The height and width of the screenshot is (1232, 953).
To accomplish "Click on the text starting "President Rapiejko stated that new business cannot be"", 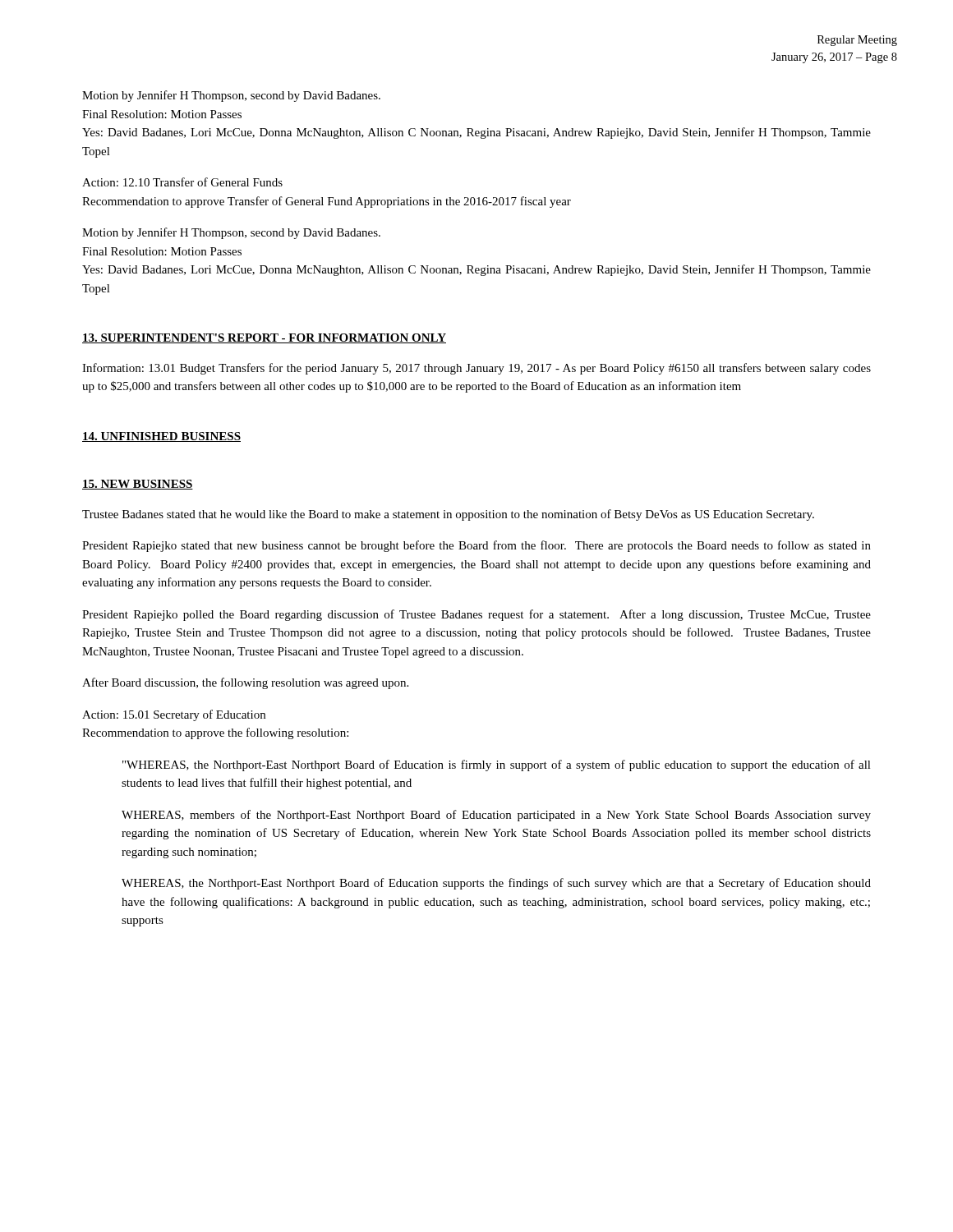I will (x=476, y=564).
